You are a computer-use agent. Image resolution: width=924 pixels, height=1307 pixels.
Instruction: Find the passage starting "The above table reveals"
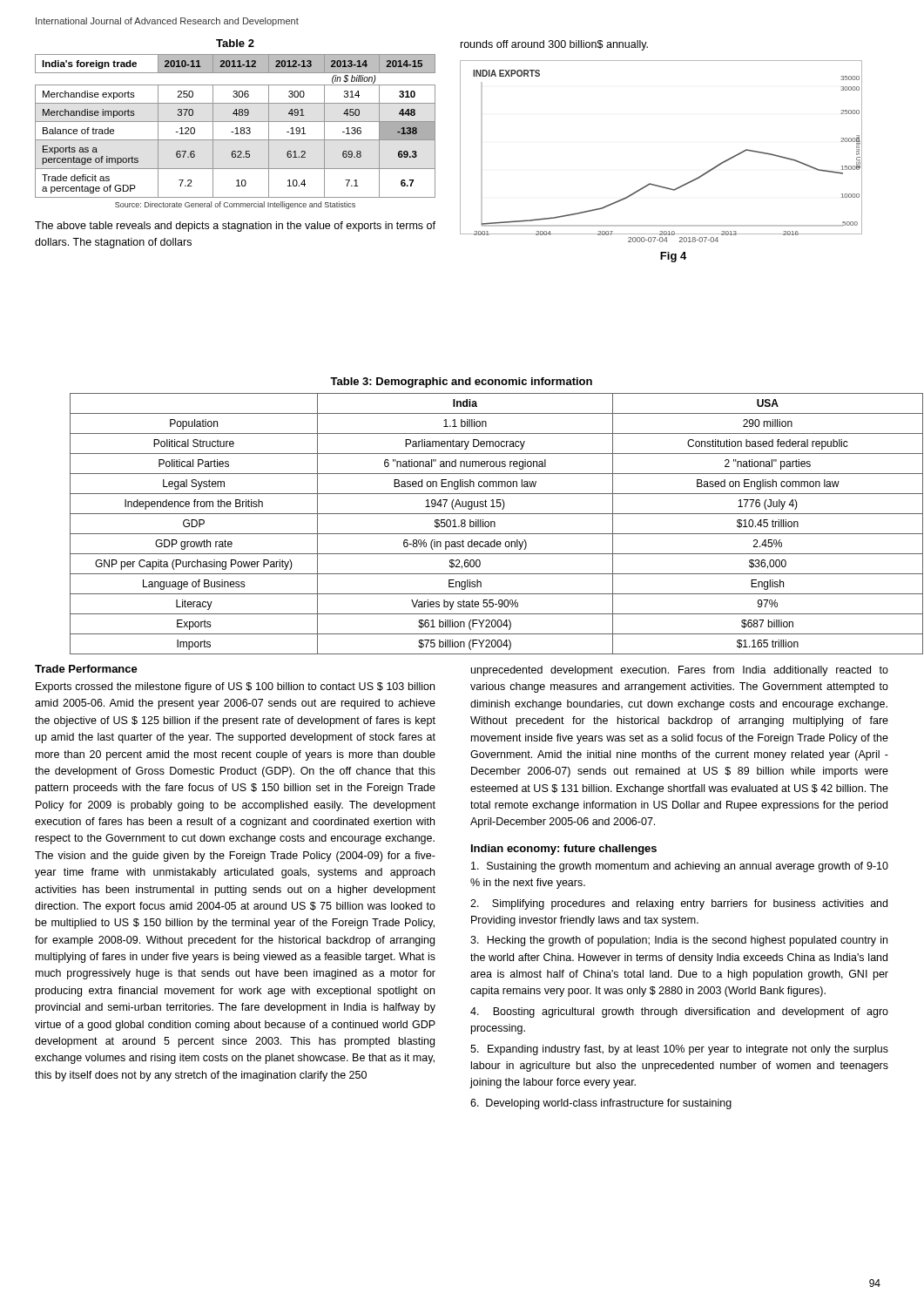tap(235, 234)
